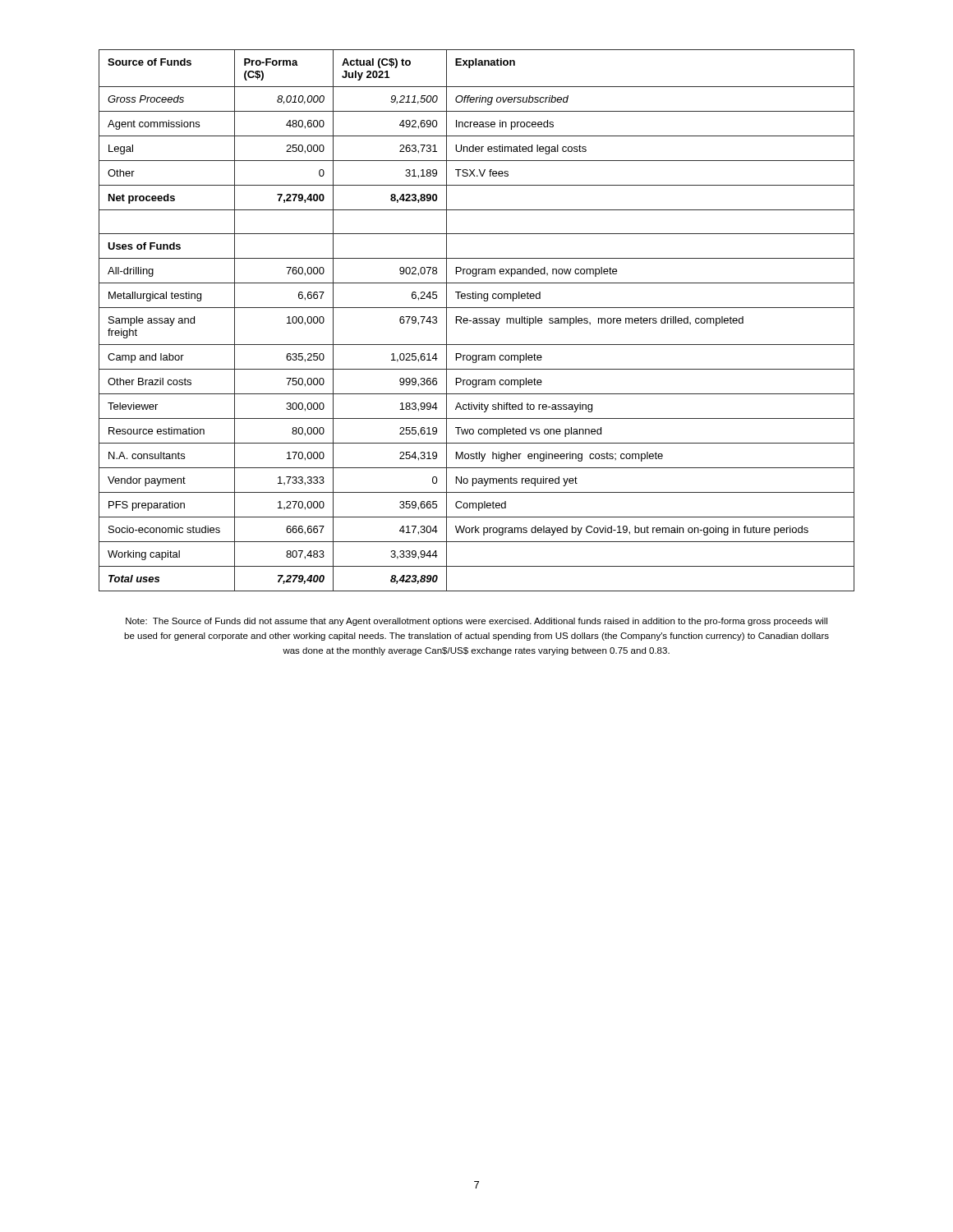Image resolution: width=953 pixels, height=1232 pixels.
Task: Click the footnote
Action: coord(476,636)
